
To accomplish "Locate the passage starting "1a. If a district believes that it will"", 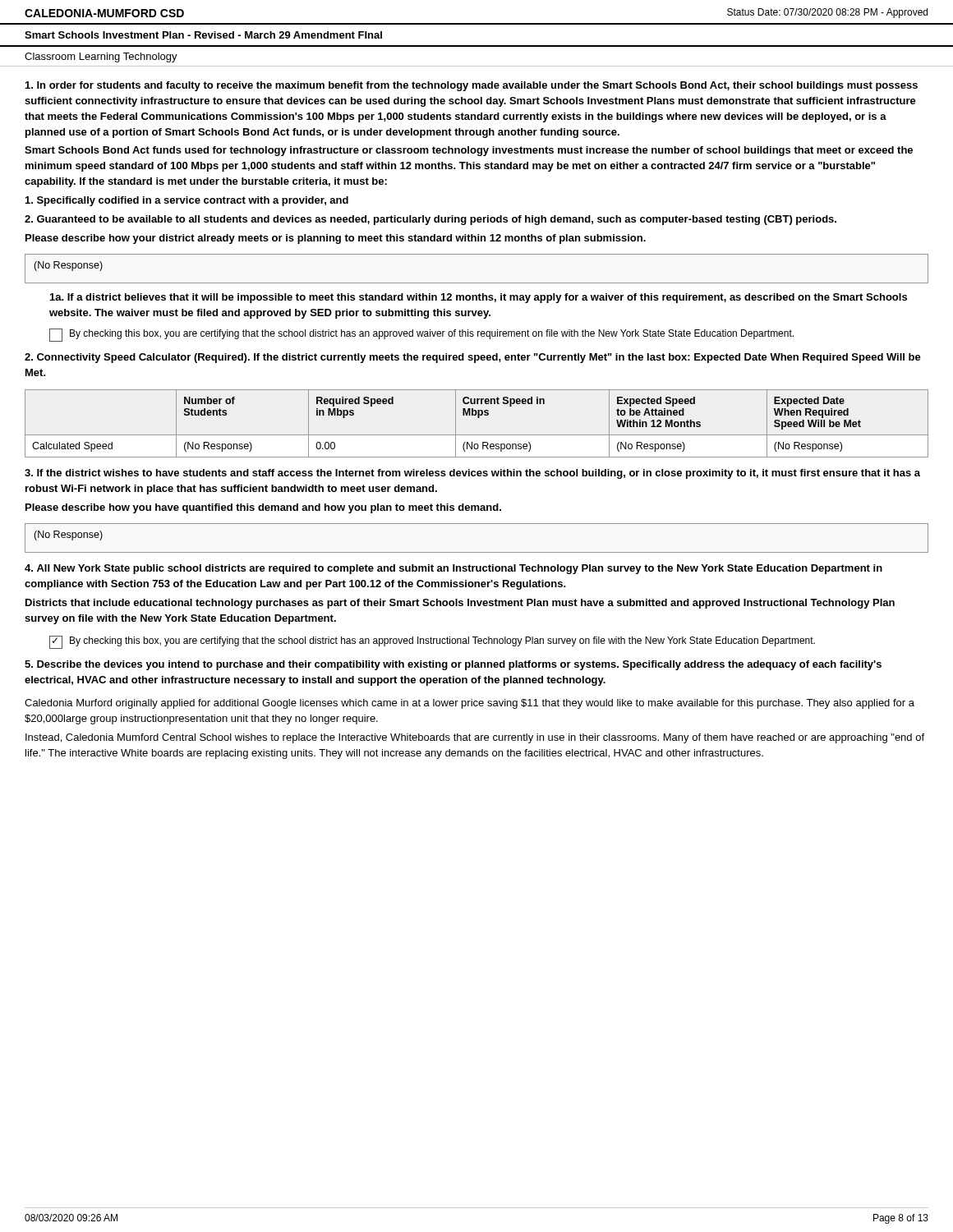I will click(x=489, y=306).
